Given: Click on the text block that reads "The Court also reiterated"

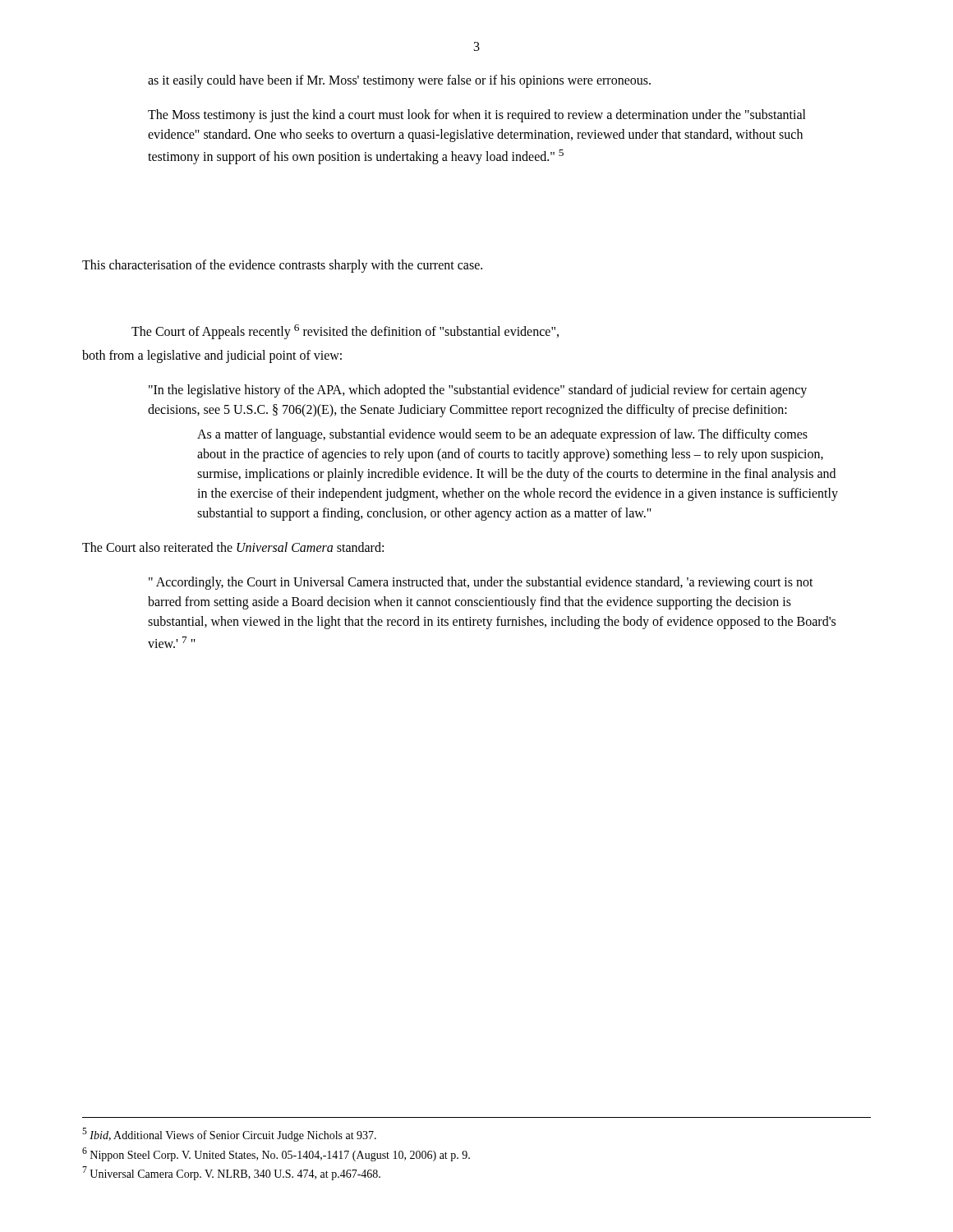Looking at the screenshot, I should pos(233,547).
